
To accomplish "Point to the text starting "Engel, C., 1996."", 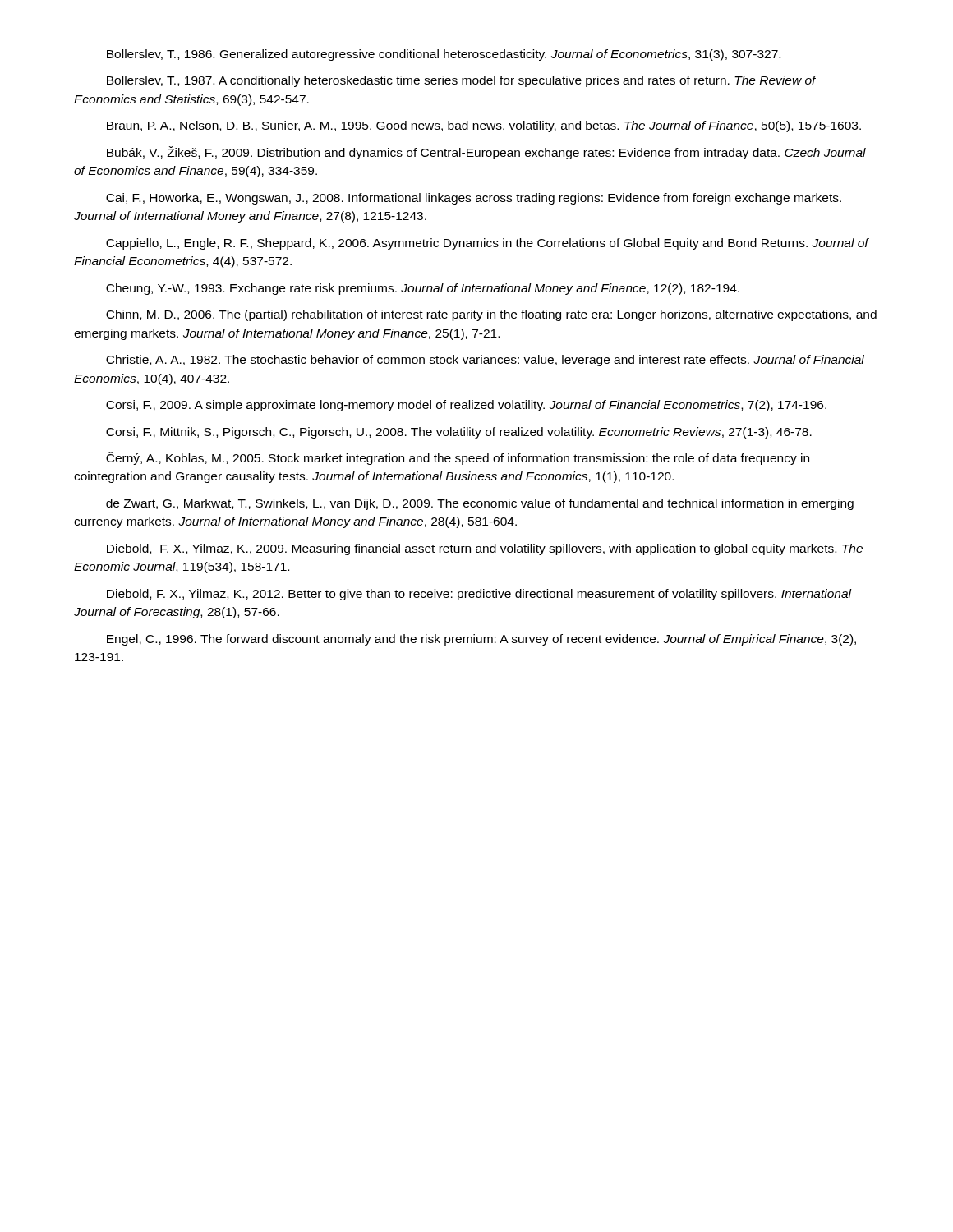I will tap(466, 648).
